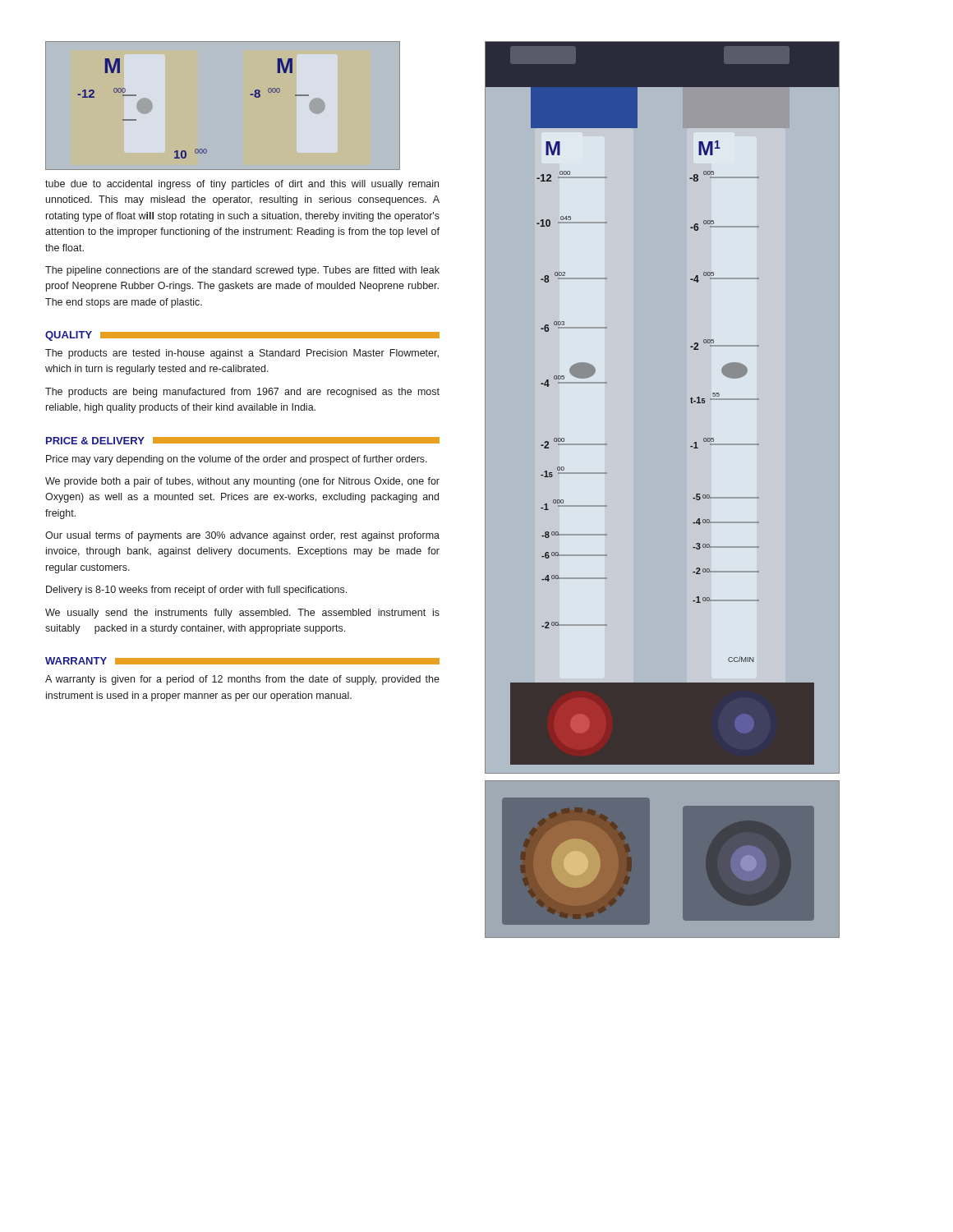Navigate to the text block starting "PRICE & DELIVERY"
953x1232 pixels.
242,440
